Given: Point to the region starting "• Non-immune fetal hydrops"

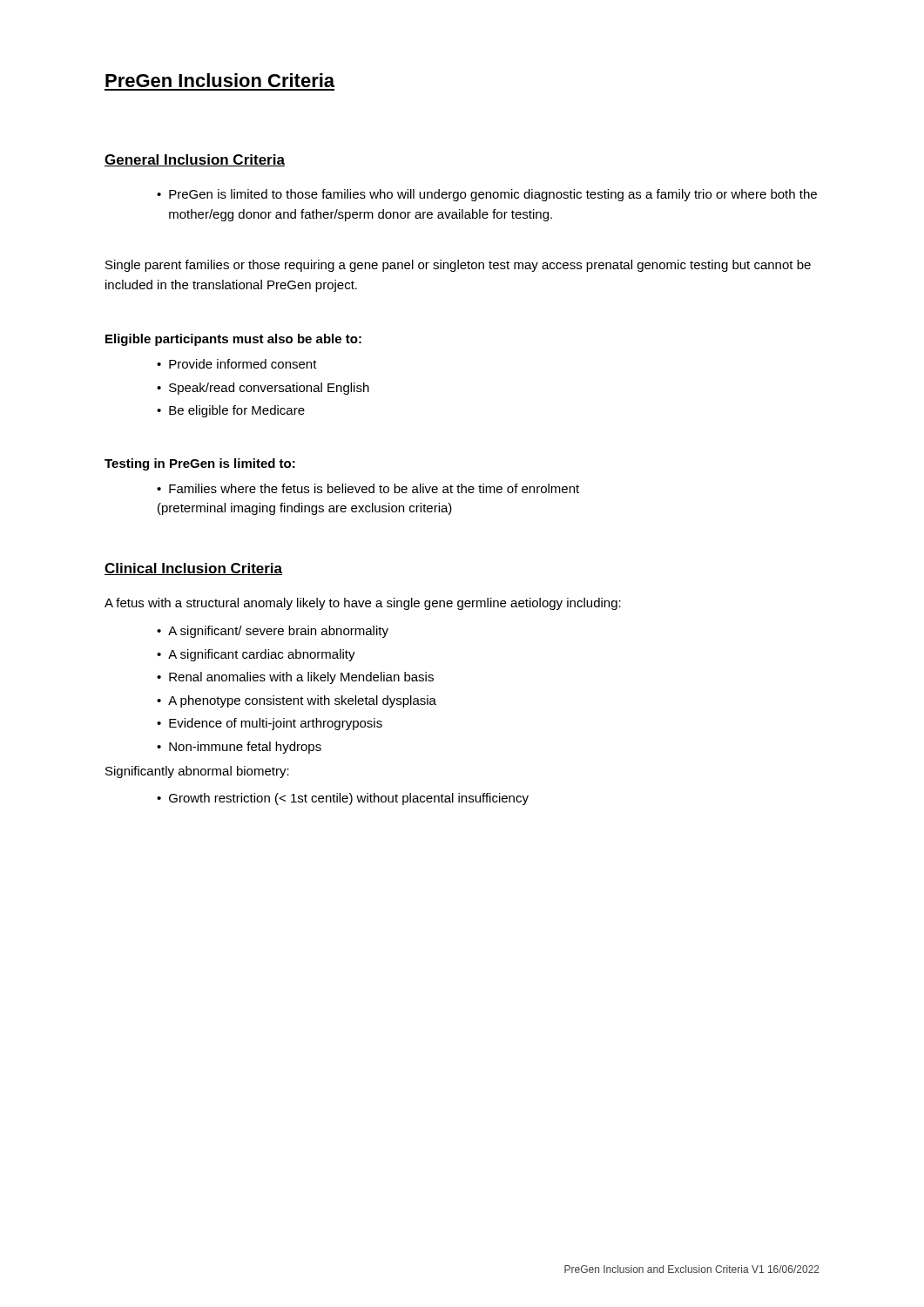Looking at the screenshot, I should pyautogui.click(x=239, y=747).
